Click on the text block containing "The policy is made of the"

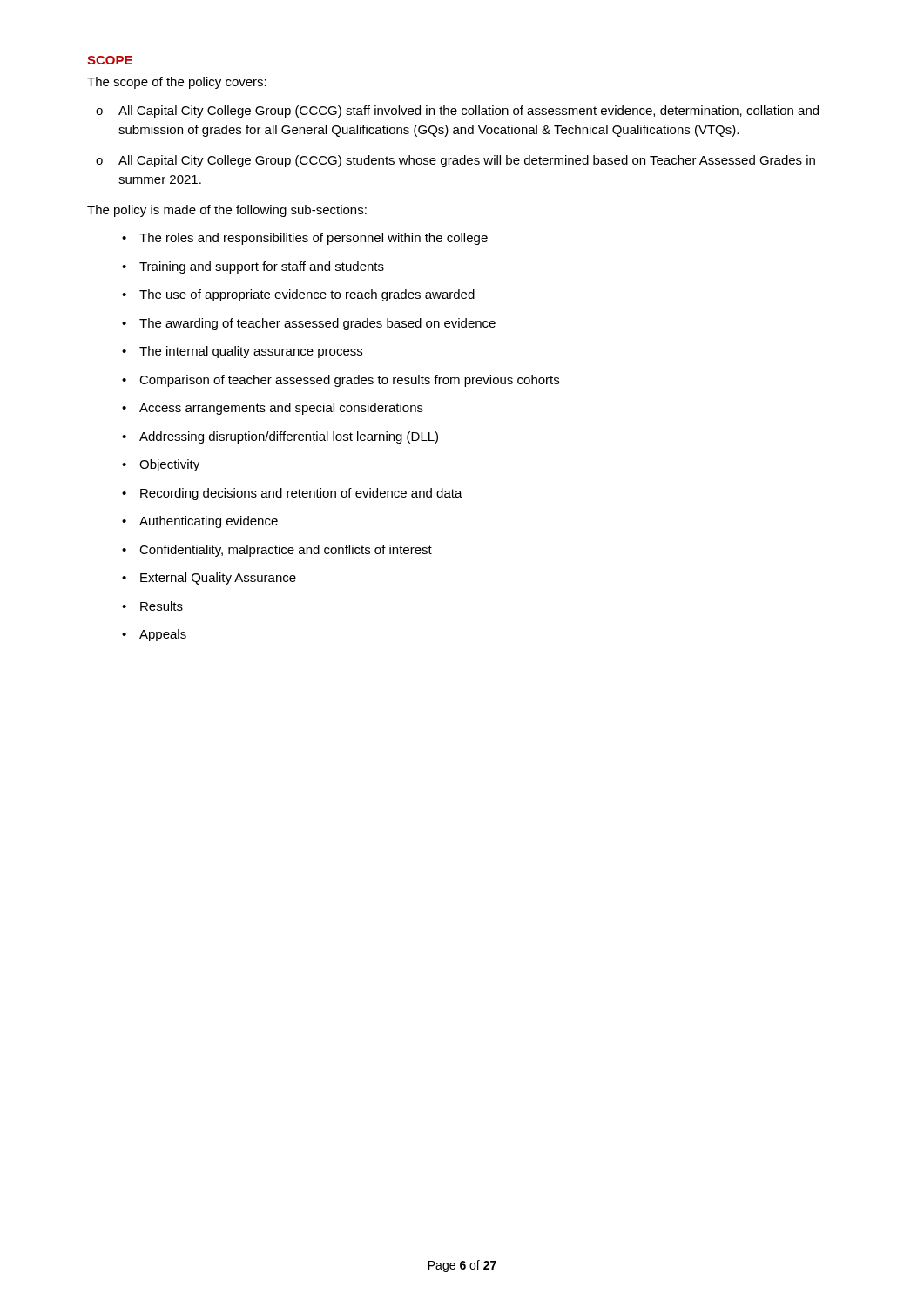click(227, 209)
